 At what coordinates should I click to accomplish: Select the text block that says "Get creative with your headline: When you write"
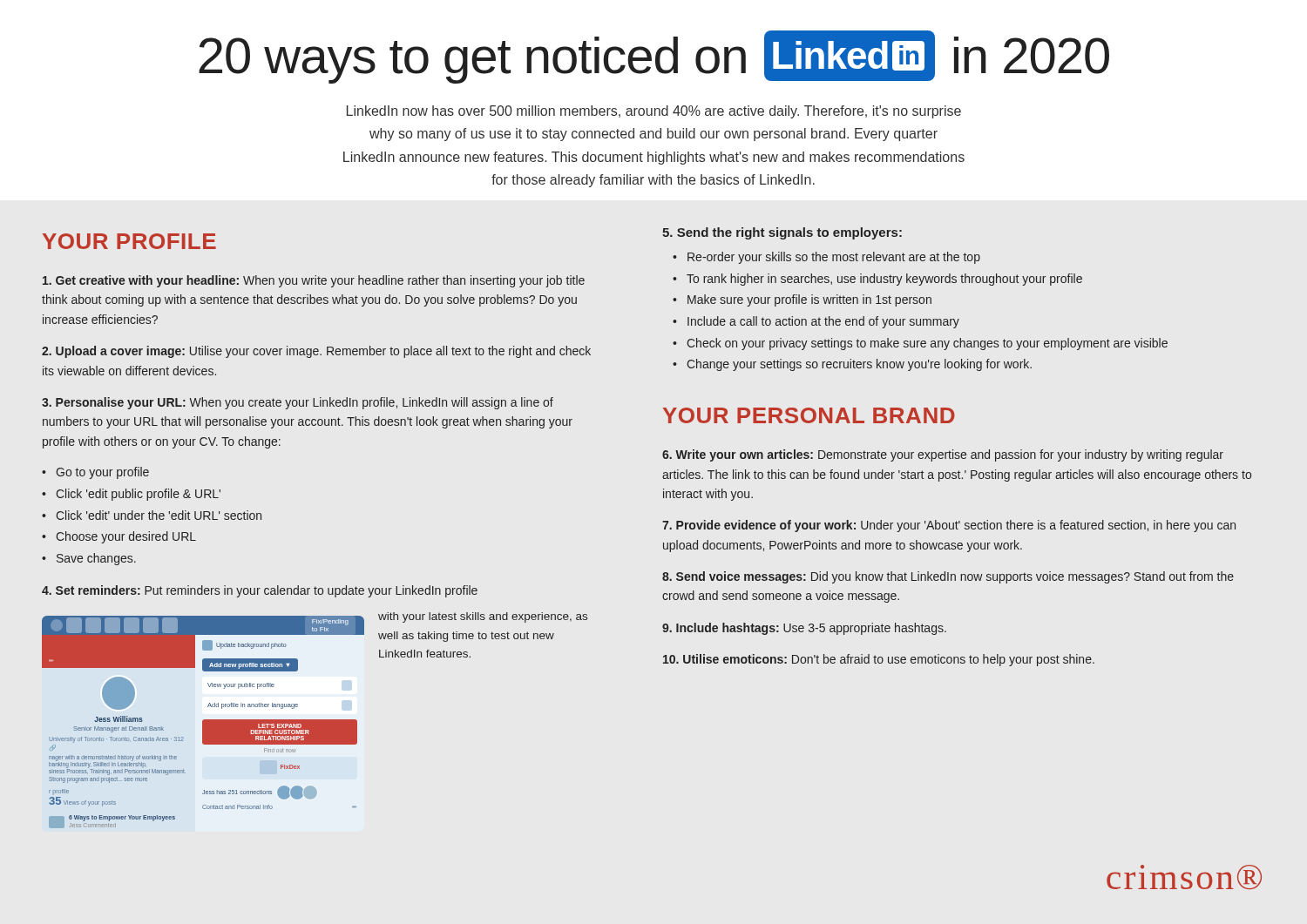[x=321, y=300]
